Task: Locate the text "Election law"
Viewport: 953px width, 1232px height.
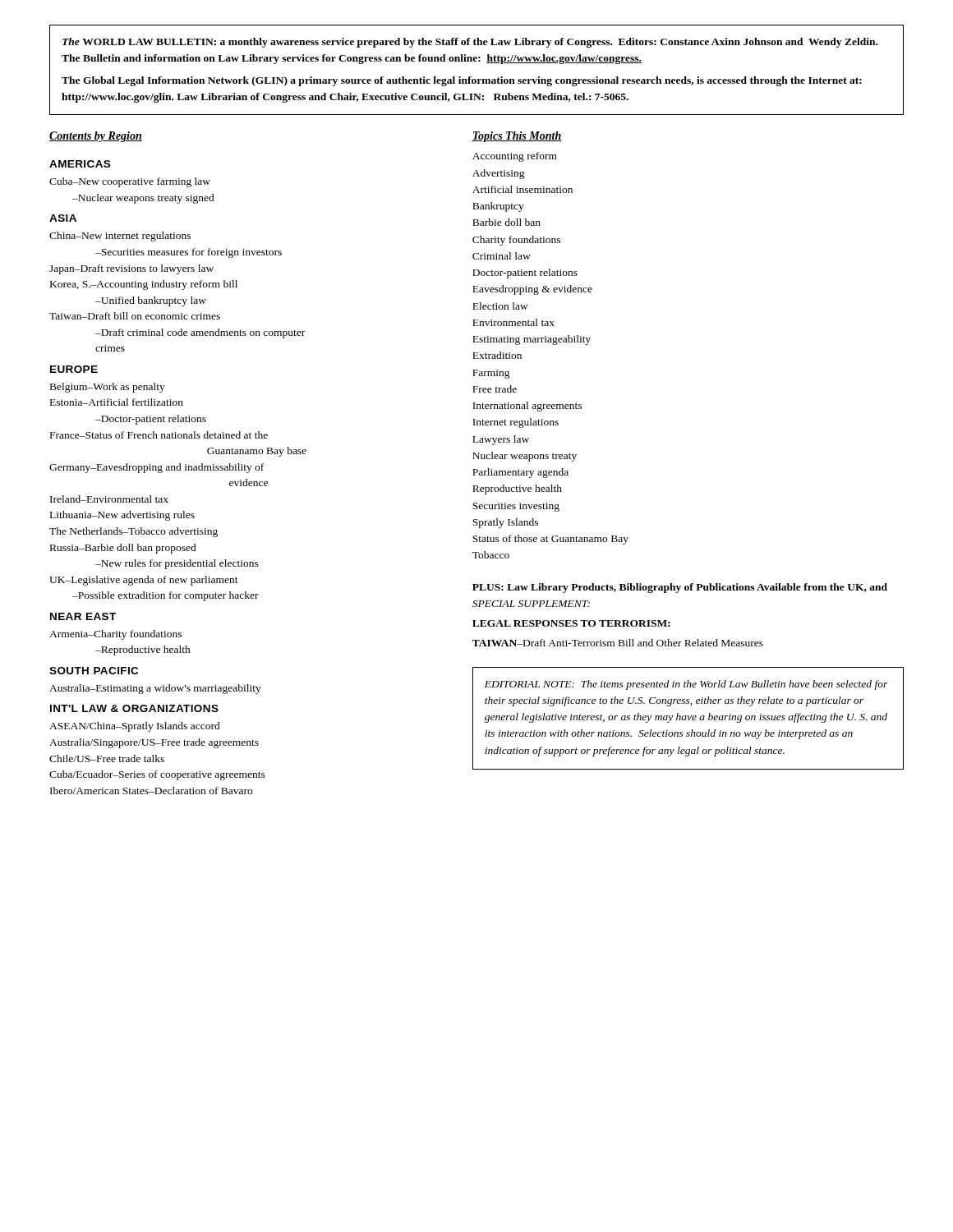Action: pyautogui.click(x=500, y=306)
